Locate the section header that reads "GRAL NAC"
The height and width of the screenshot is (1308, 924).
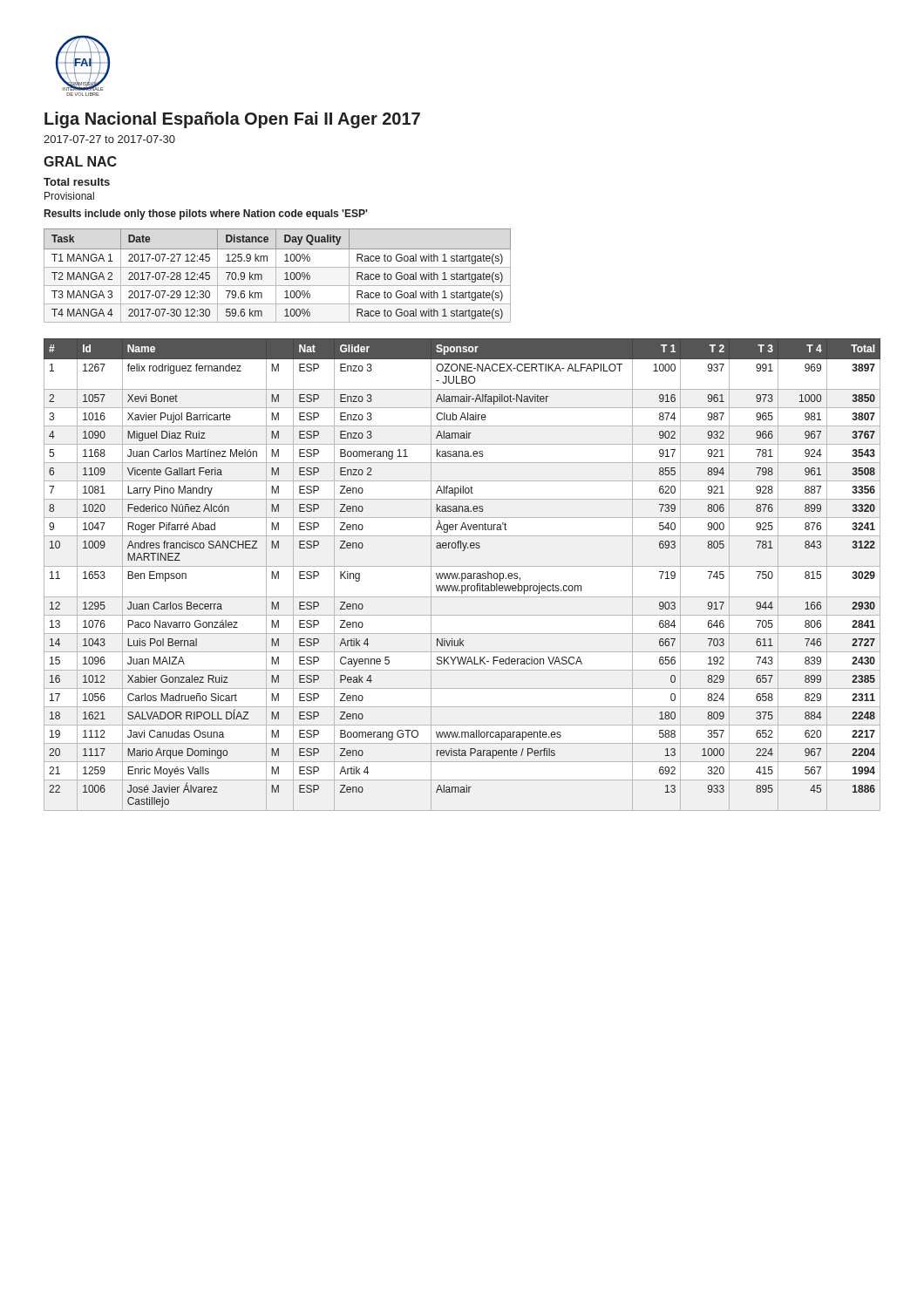80,162
